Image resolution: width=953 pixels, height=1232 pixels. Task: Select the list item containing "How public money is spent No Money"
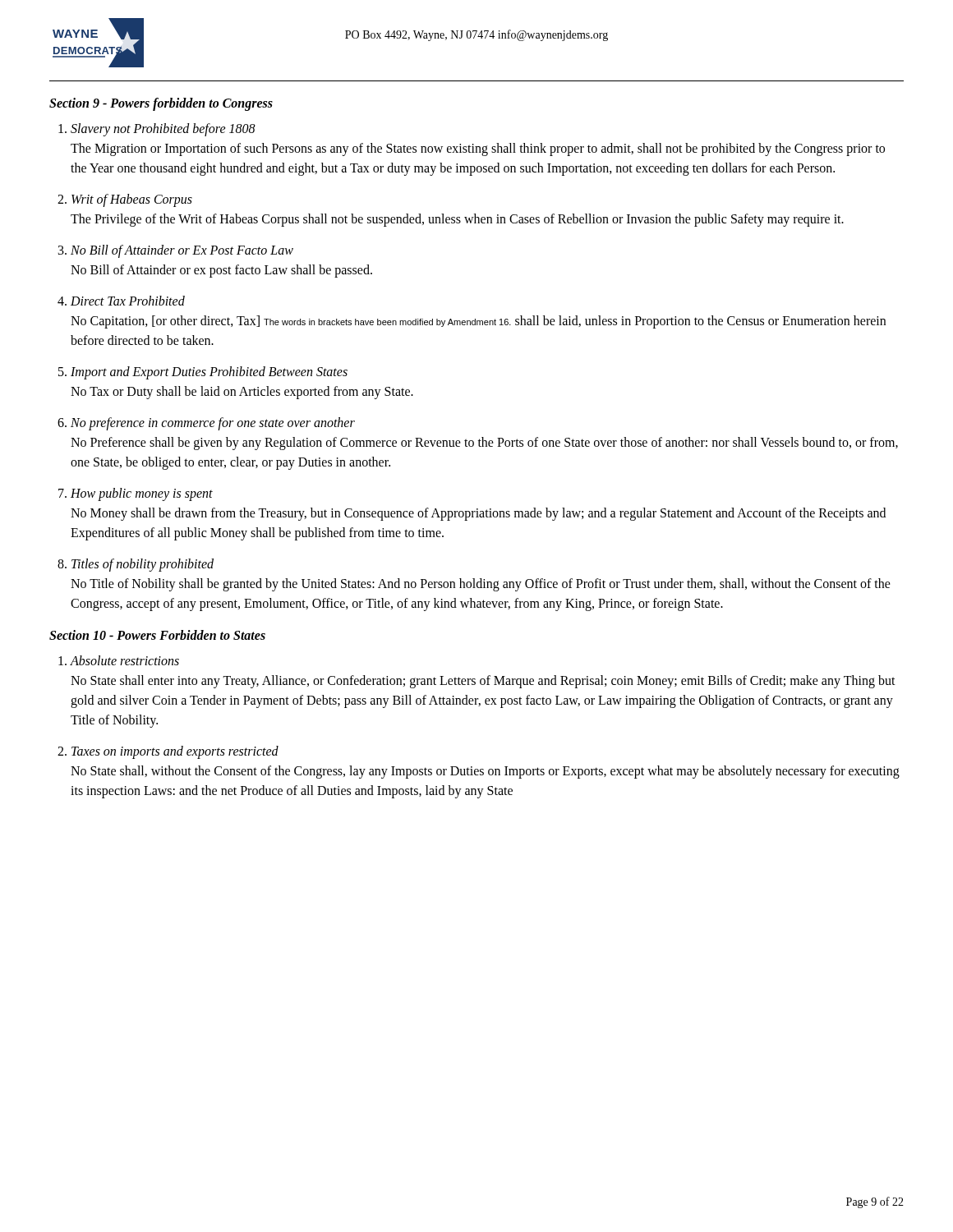(478, 513)
